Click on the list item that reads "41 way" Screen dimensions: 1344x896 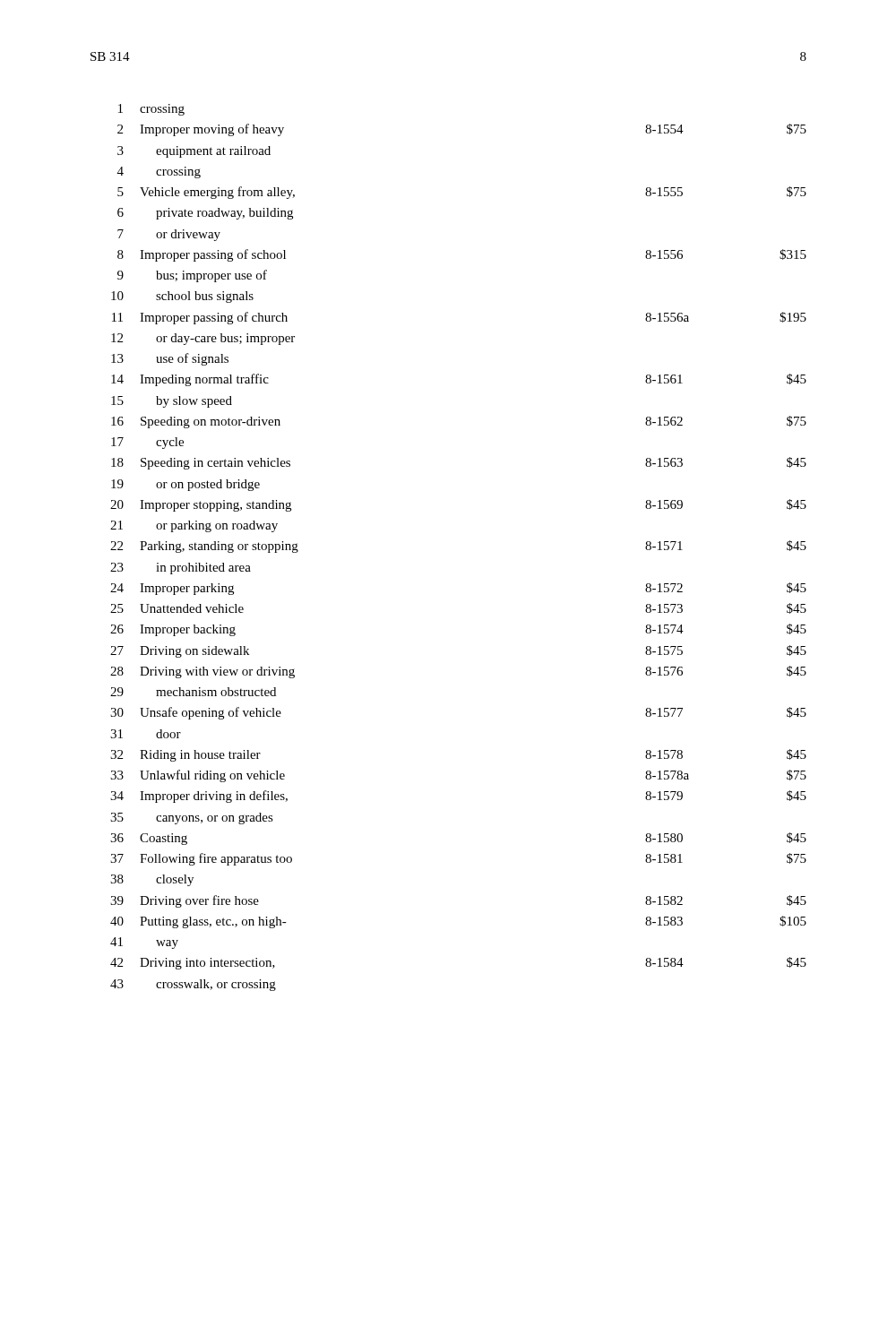pyautogui.click(x=164, y=943)
